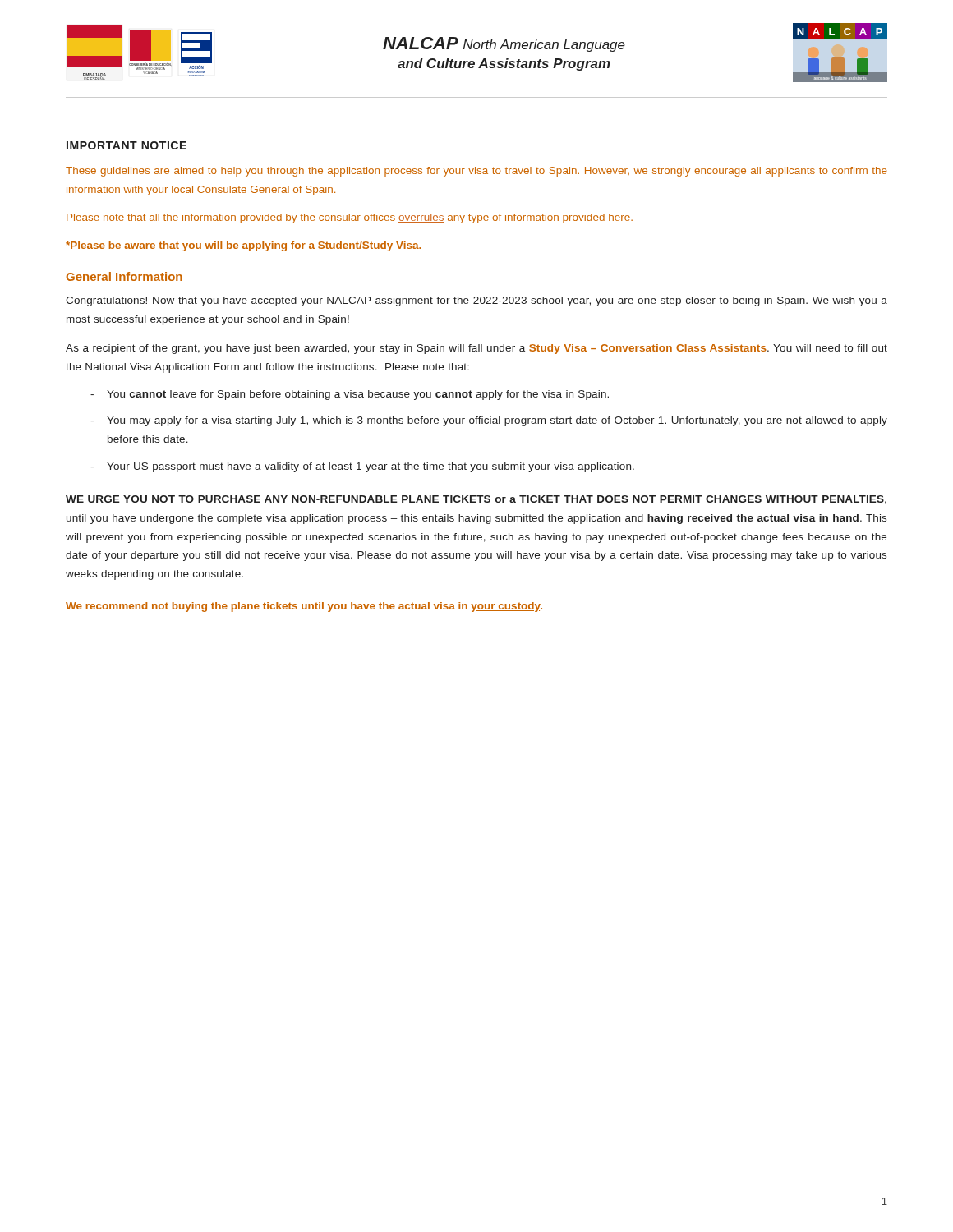Locate the block of text that opens with "As a recipient of the grant, you"
This screenshot has width=953, height=1232.
coord(476,357)
